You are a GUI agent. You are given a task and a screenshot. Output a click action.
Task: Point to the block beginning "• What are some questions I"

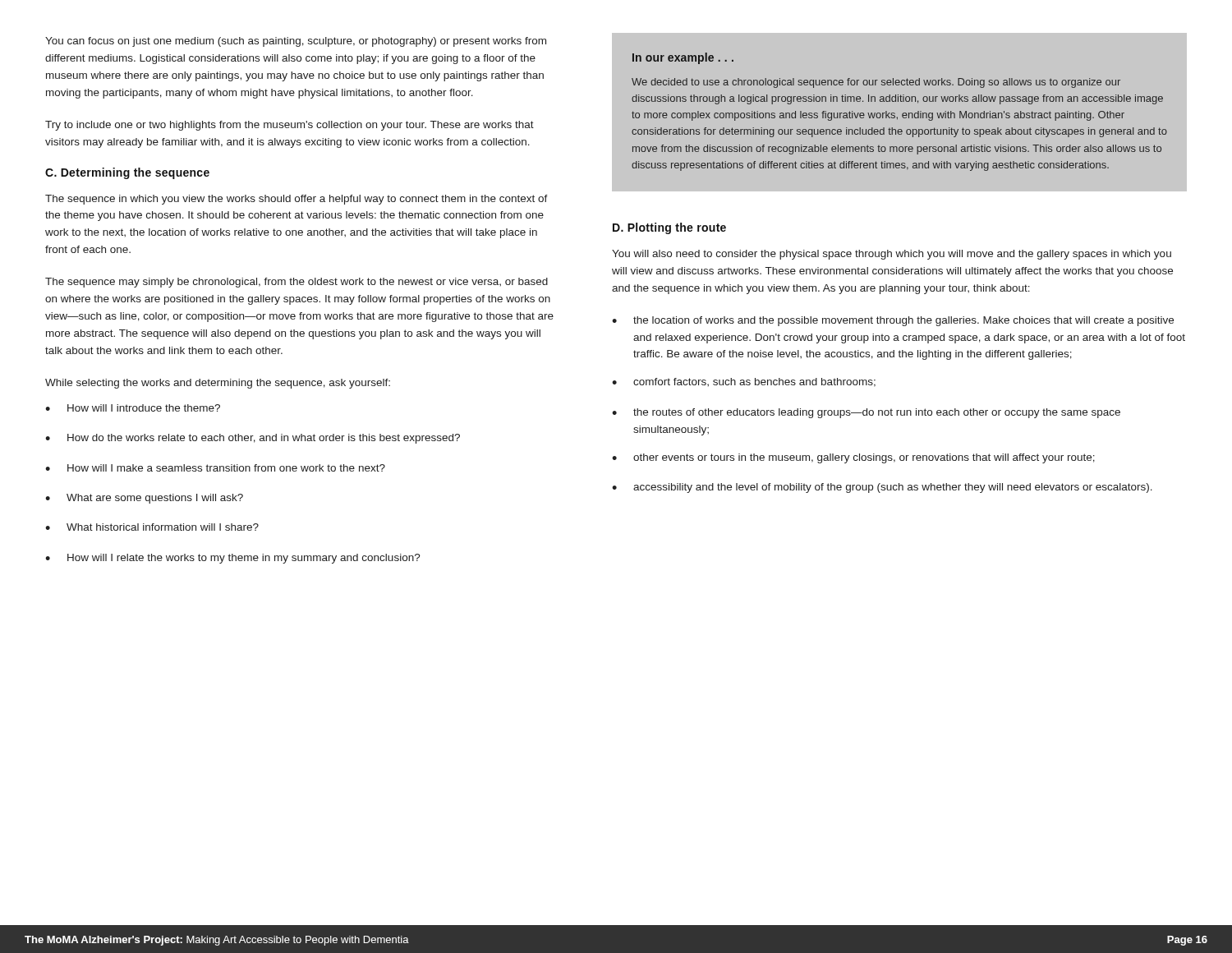[x=144, y=499]
